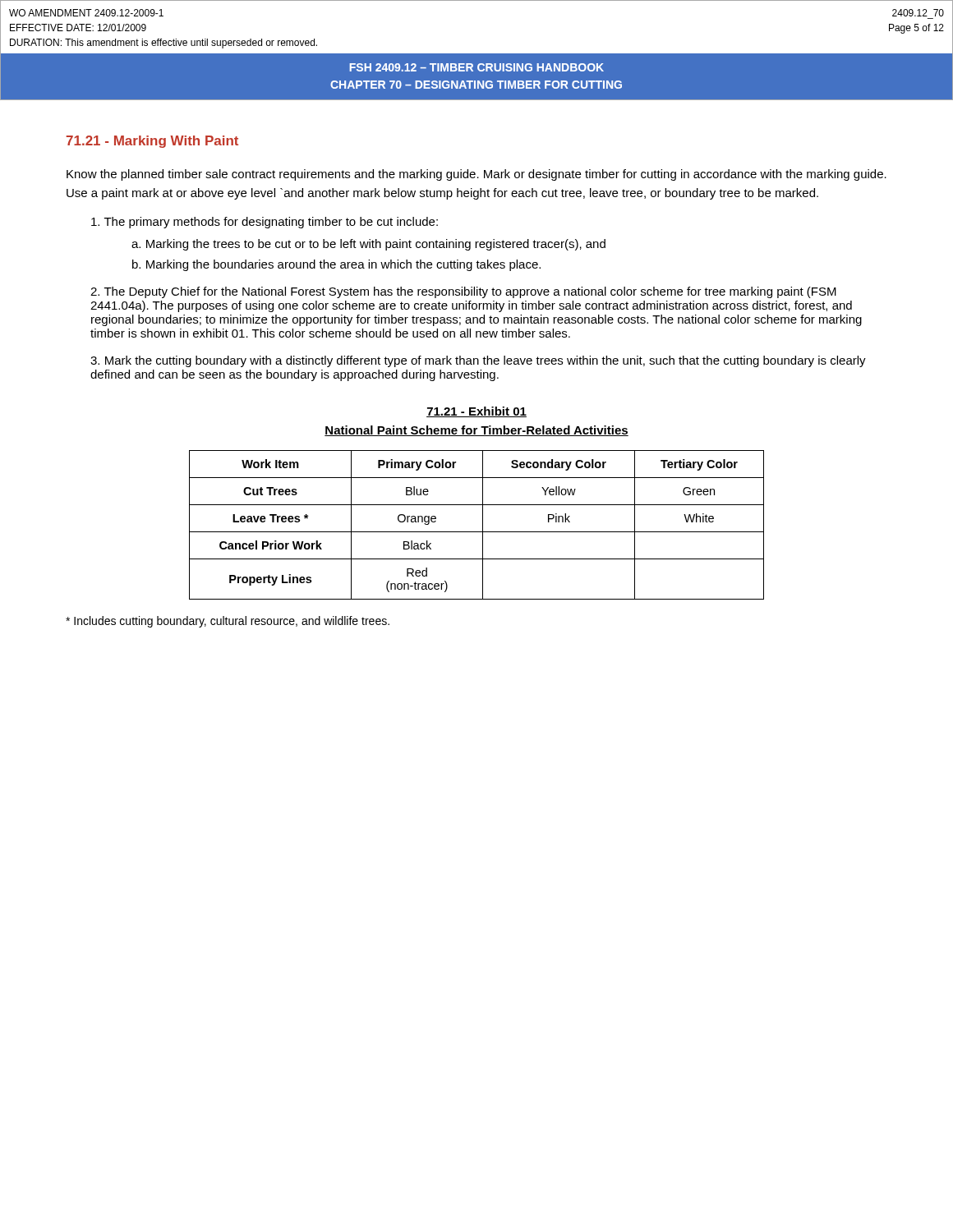The width and height of the screenshot is (953, 1232).
Task: Point to the text block starting "Includes cutting boundary, cultural resource,"
Action: pos(228,620)
